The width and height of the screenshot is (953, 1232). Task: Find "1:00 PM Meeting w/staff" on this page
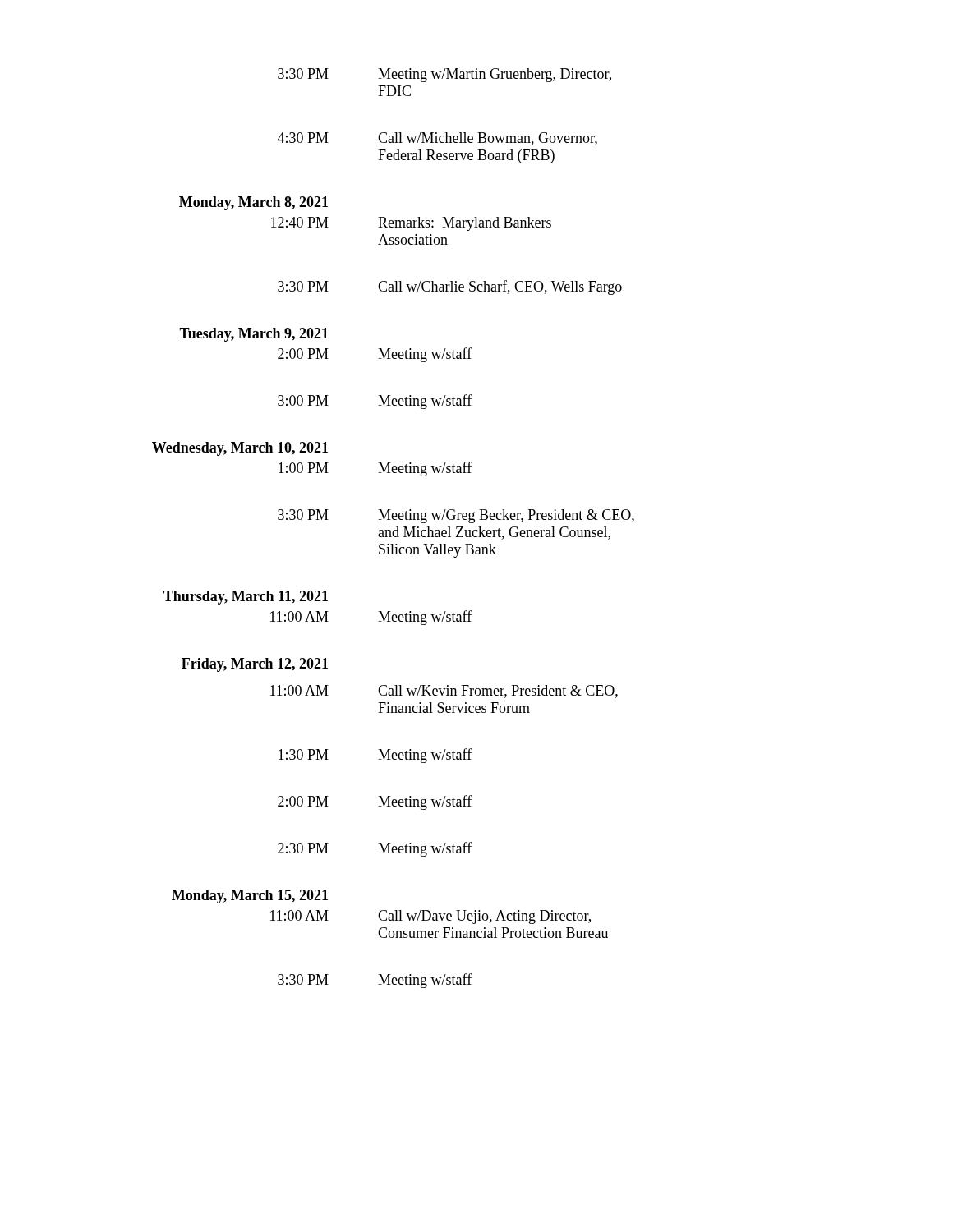[476, 469]
